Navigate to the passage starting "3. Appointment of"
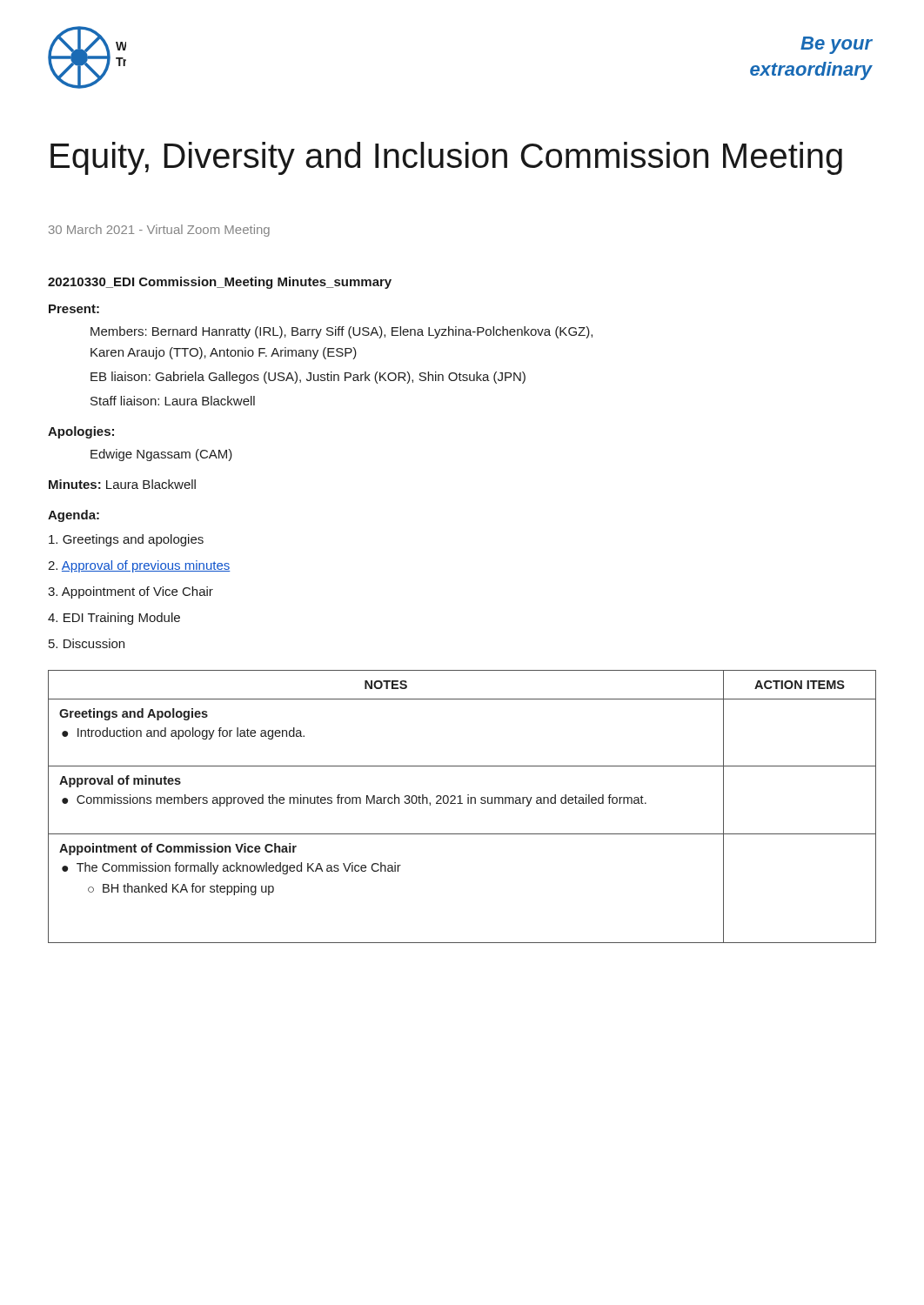The width and height of the screenshot is (924, 1305). 130,591
